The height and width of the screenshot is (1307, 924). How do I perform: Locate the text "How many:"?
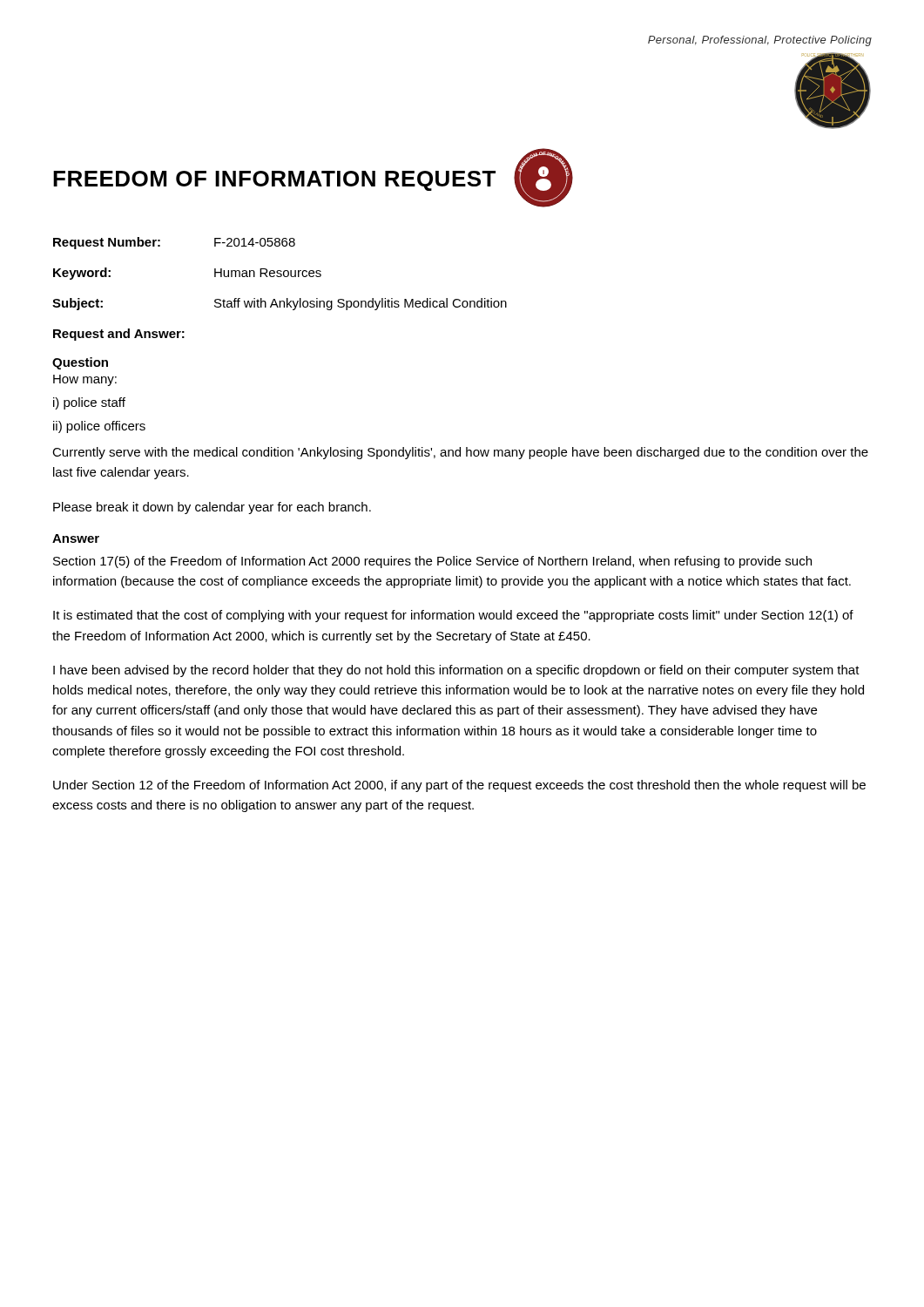tap(85, 379)
